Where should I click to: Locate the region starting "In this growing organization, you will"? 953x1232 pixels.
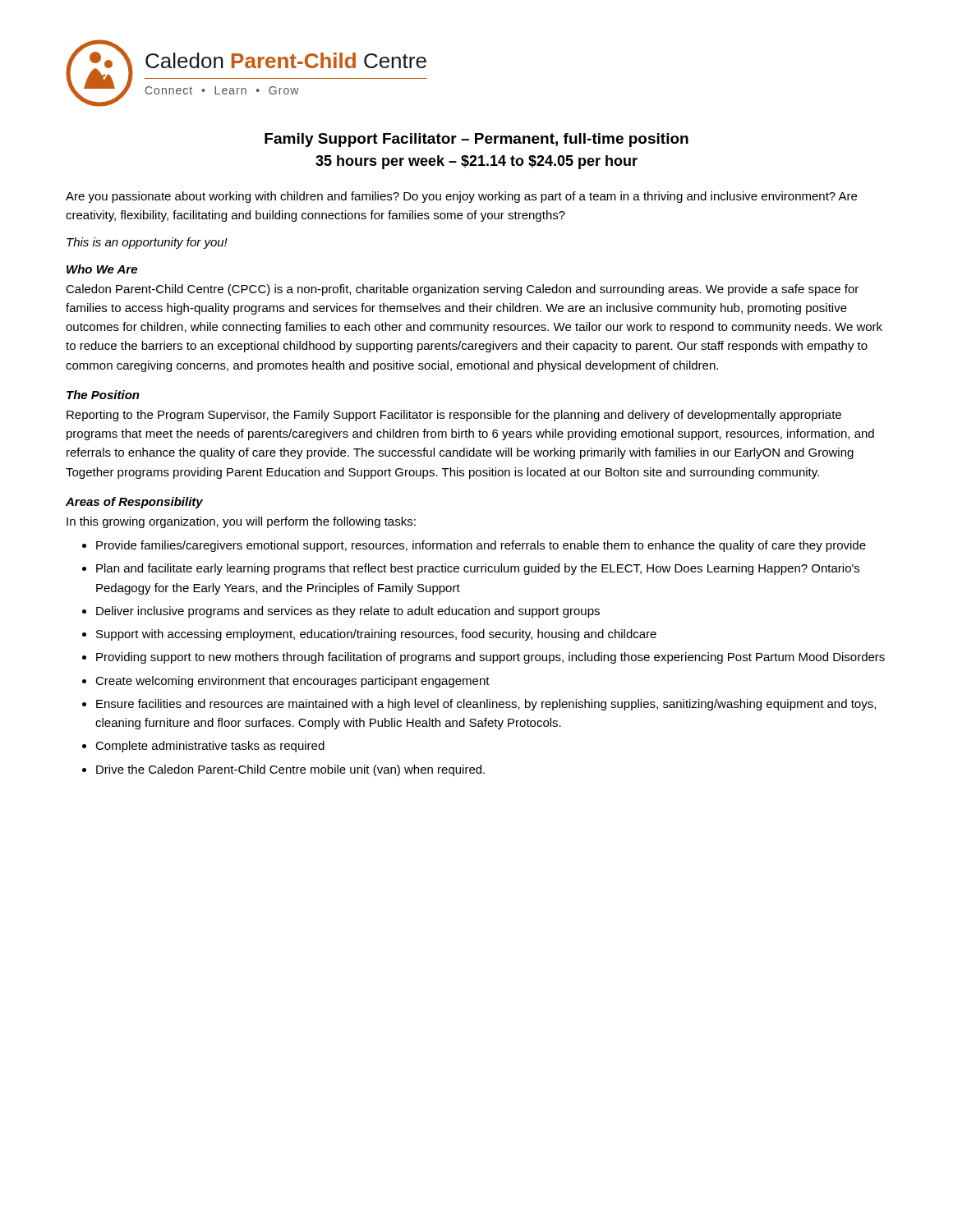click(x=241, y=521)
